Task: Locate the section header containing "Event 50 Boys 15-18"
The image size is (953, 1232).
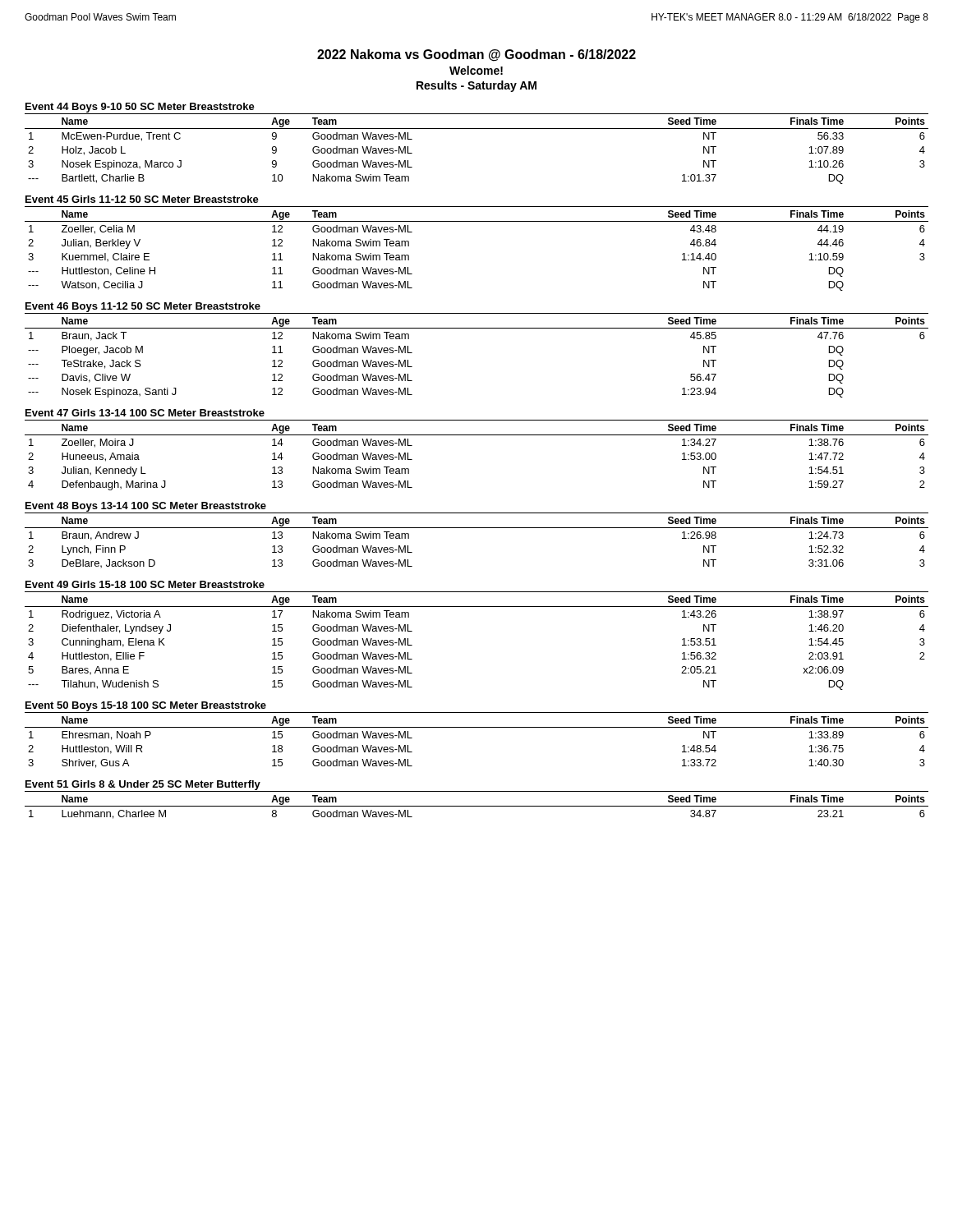Action: (145, 705)
